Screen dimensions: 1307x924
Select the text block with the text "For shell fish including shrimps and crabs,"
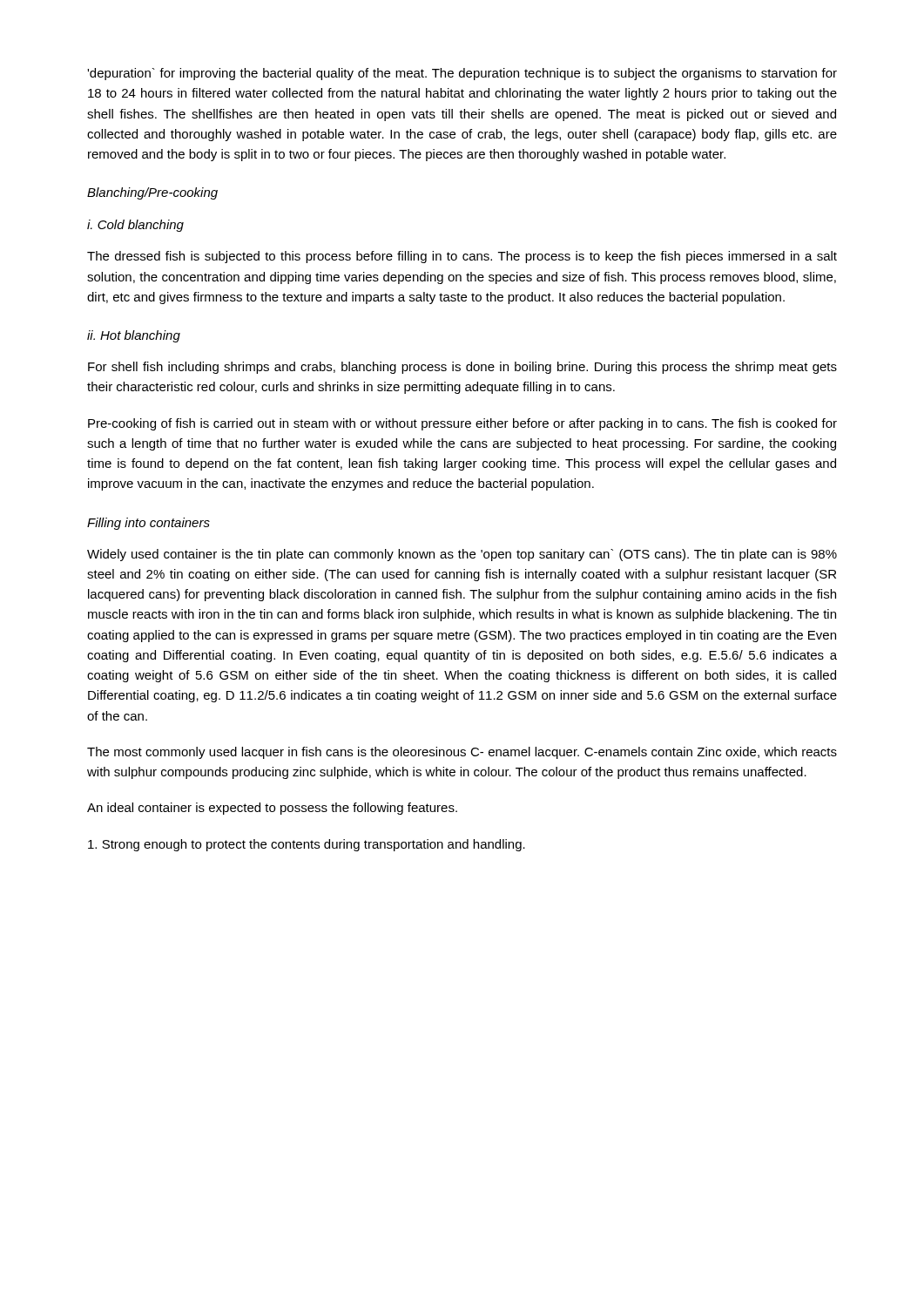coord(462,377)
